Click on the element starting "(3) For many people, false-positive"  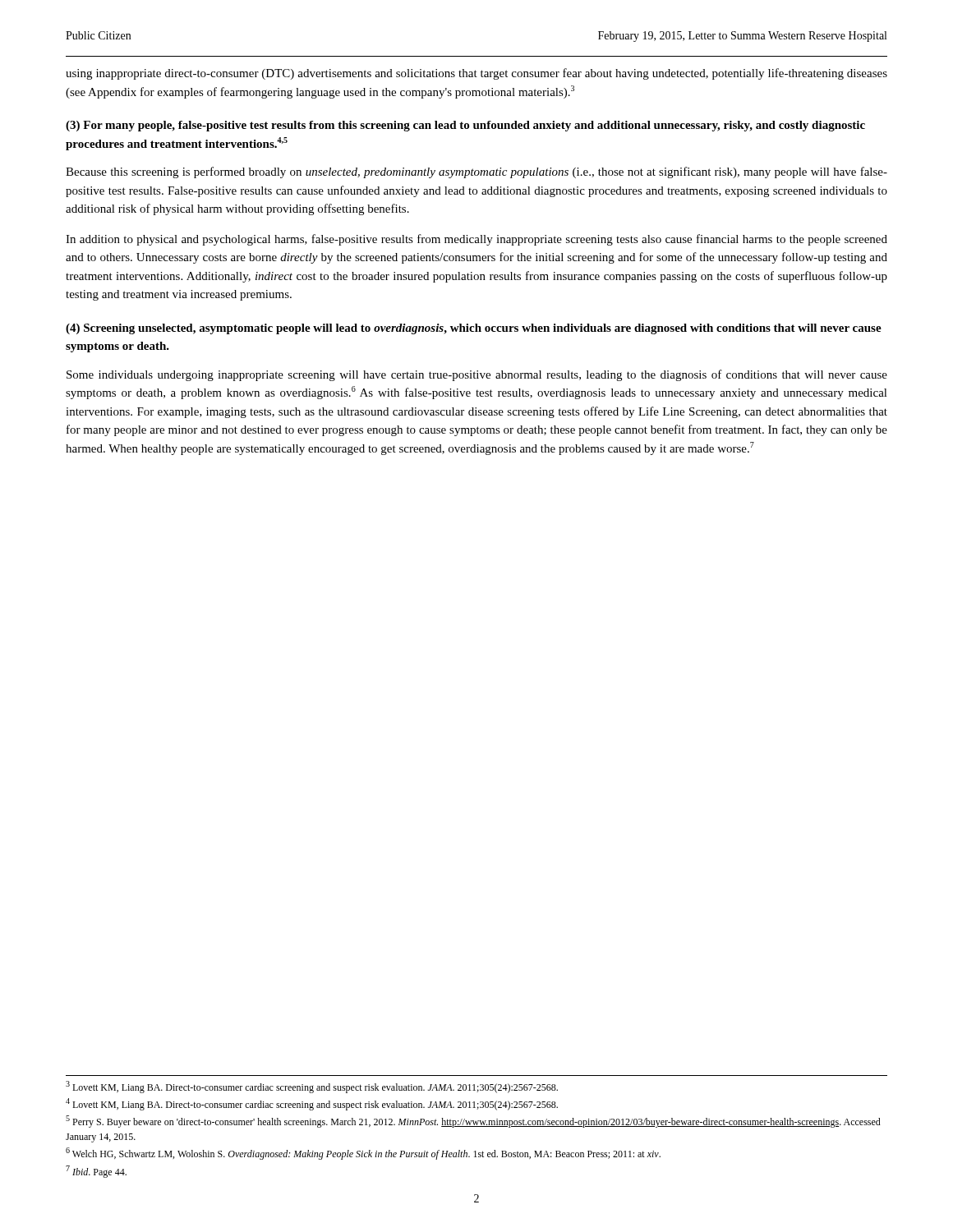(x=465, y=134)
